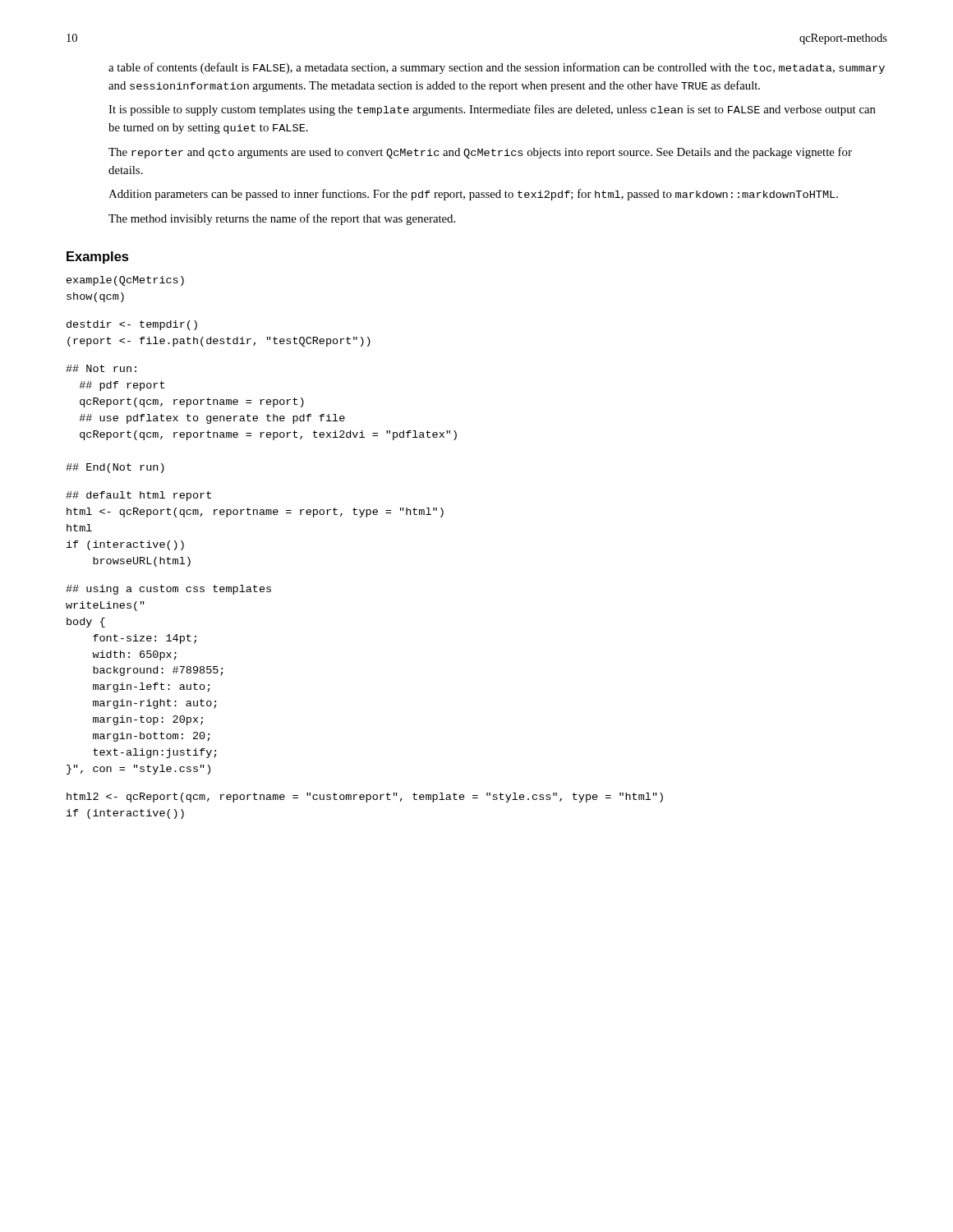Select the text block starting "The reporter and qcto arguments are used to"
953x1232 pixels.
[x=480, y=161]
